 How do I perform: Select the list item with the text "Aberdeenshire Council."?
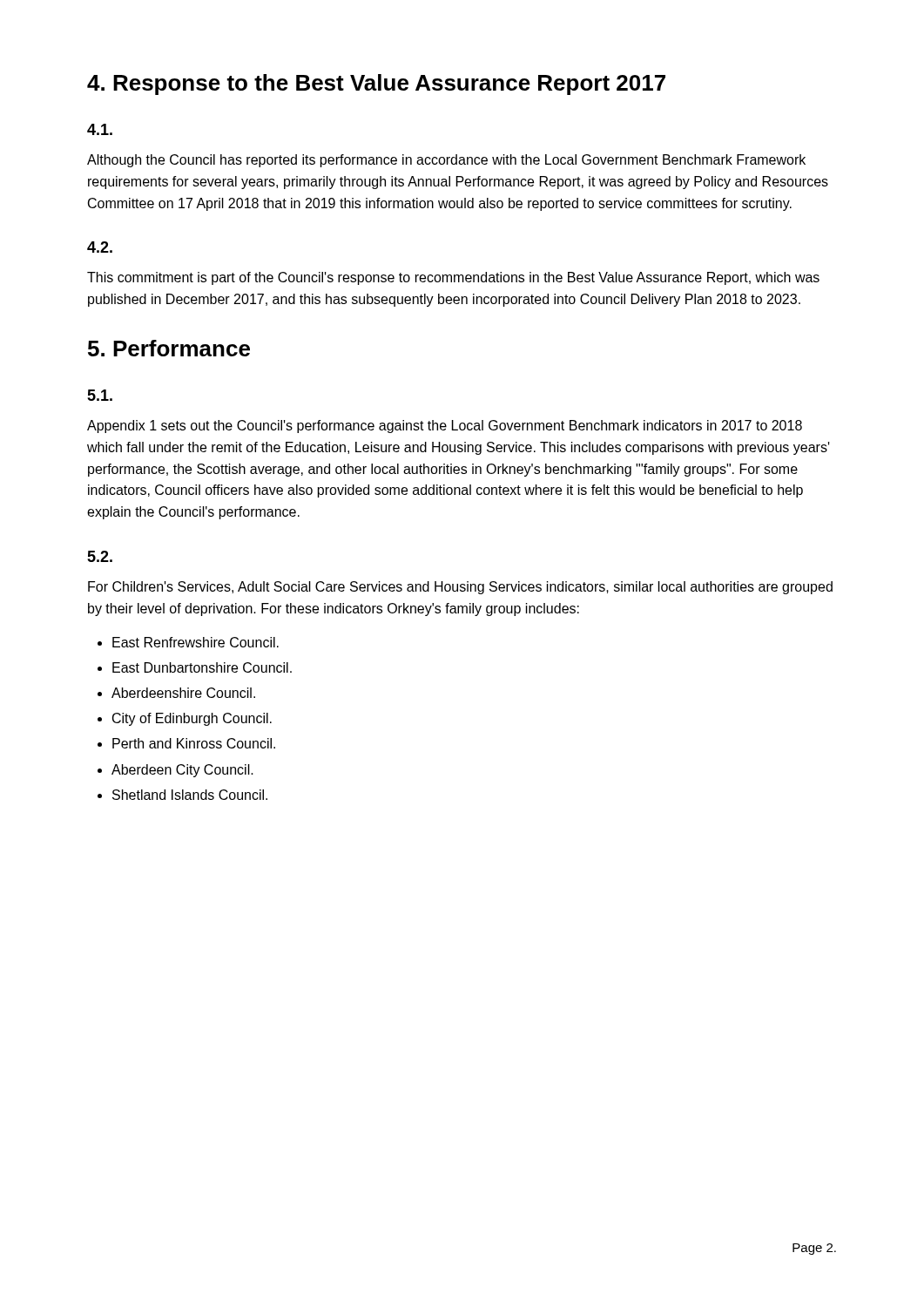[183, 693]
